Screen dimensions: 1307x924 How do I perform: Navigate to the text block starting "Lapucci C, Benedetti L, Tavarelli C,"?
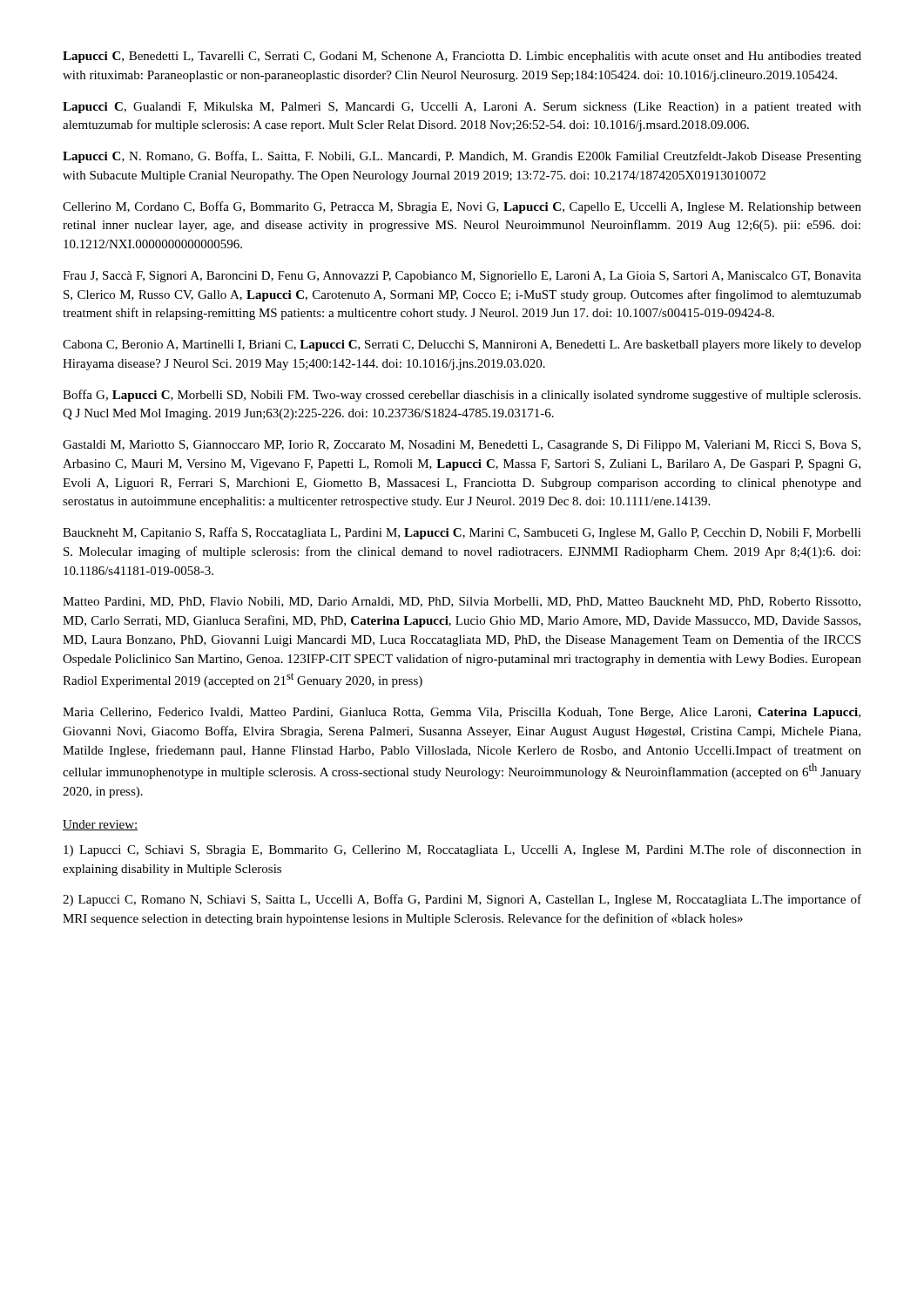tap(462, 65)
